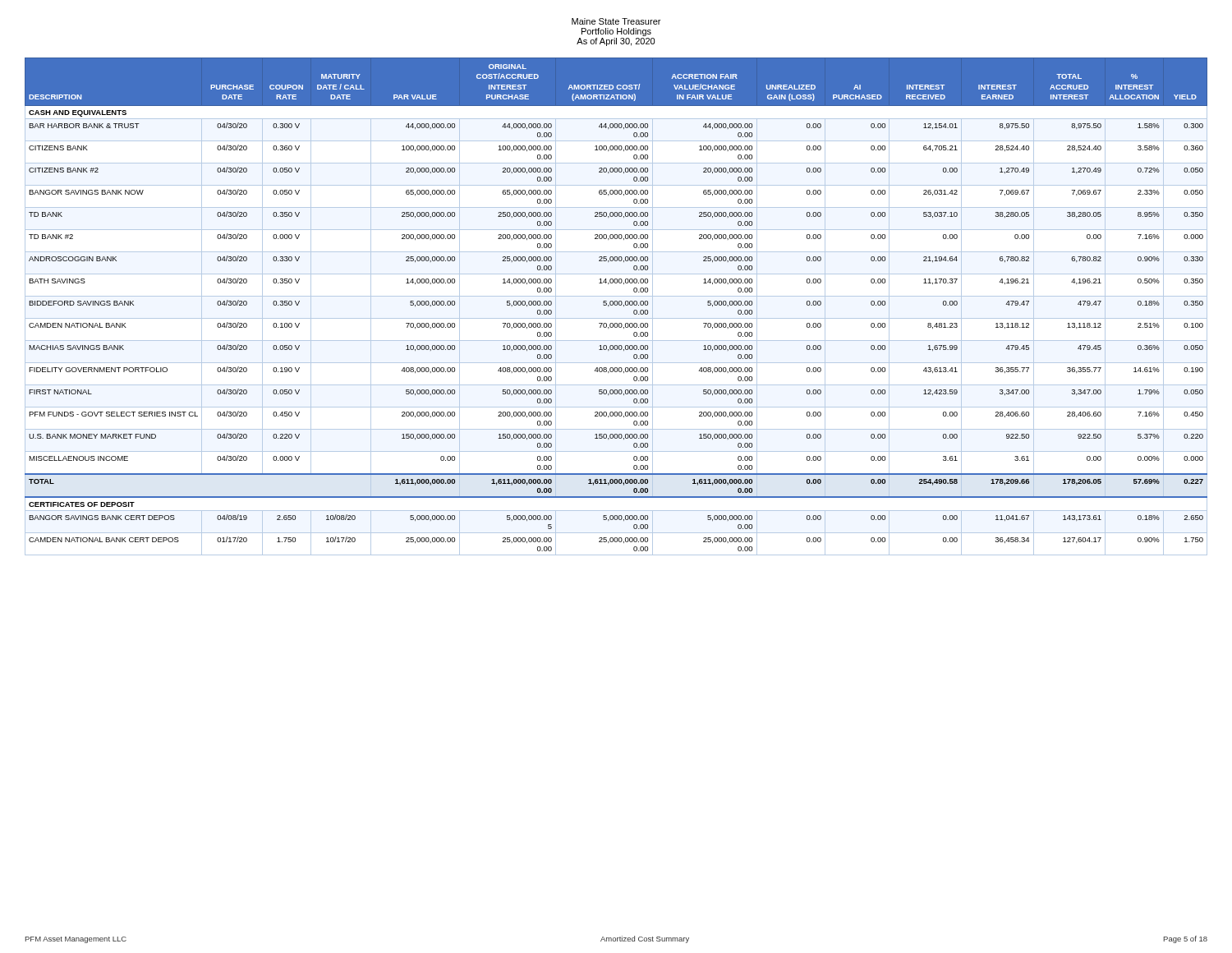Screen dimensions: 953x1232
Task: Locate the table with the text "CAMDEN NATIONAL BANK CERT"
Action: (x=616, y=307)
